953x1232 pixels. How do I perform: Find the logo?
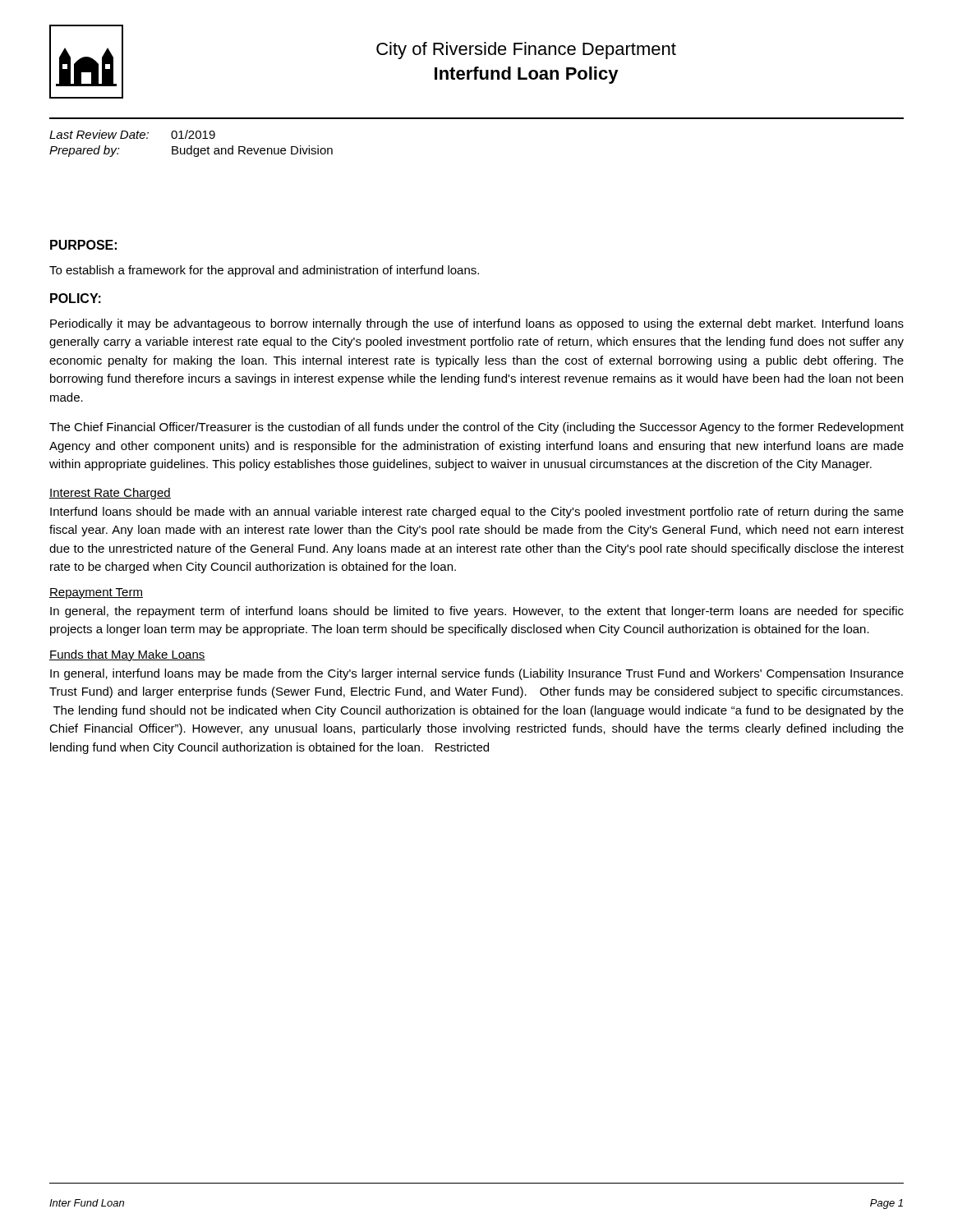coord(86,62)
